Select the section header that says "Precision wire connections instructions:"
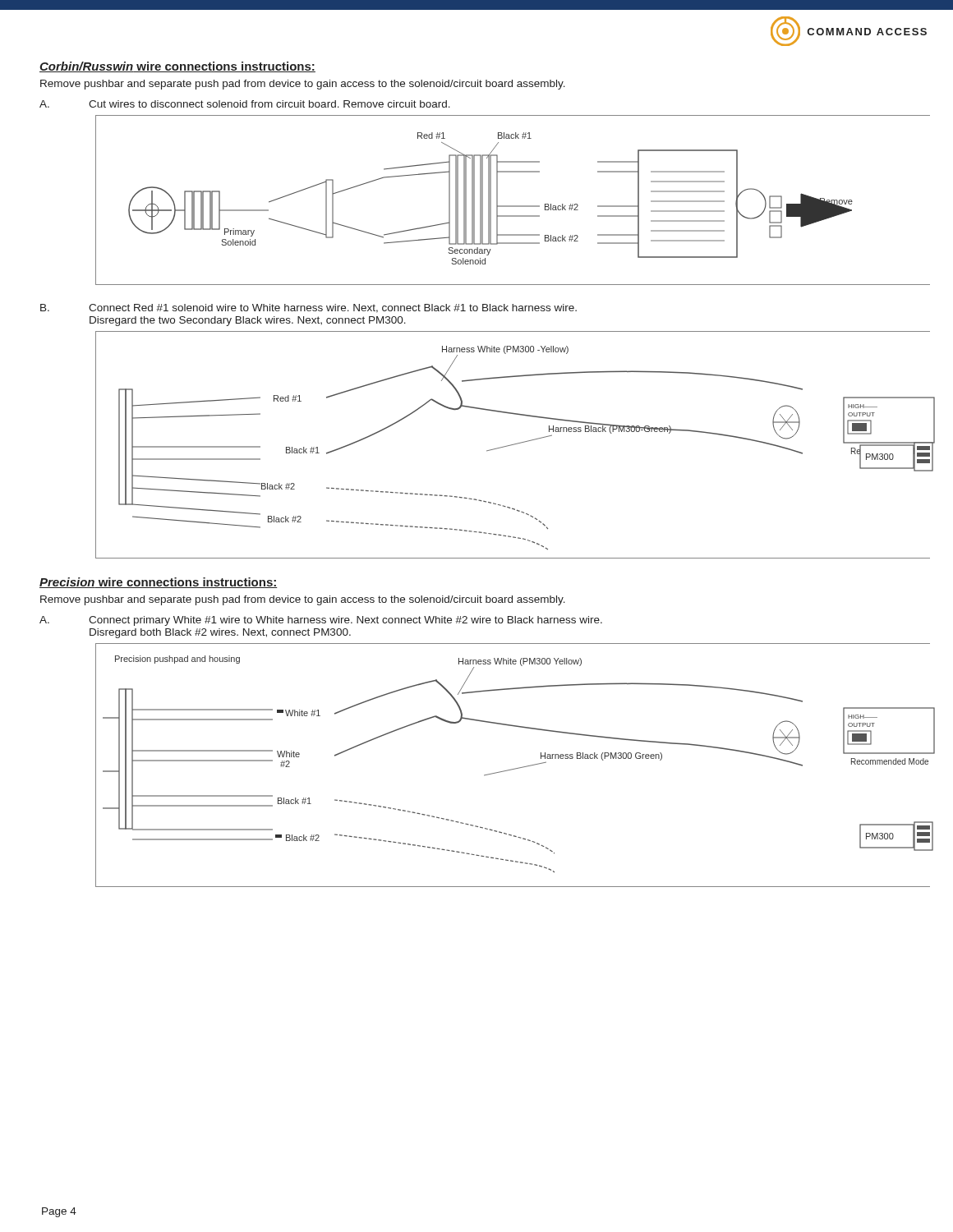Image resolution: width=953 pixels, height=1232 pixels. pos(158,582)
